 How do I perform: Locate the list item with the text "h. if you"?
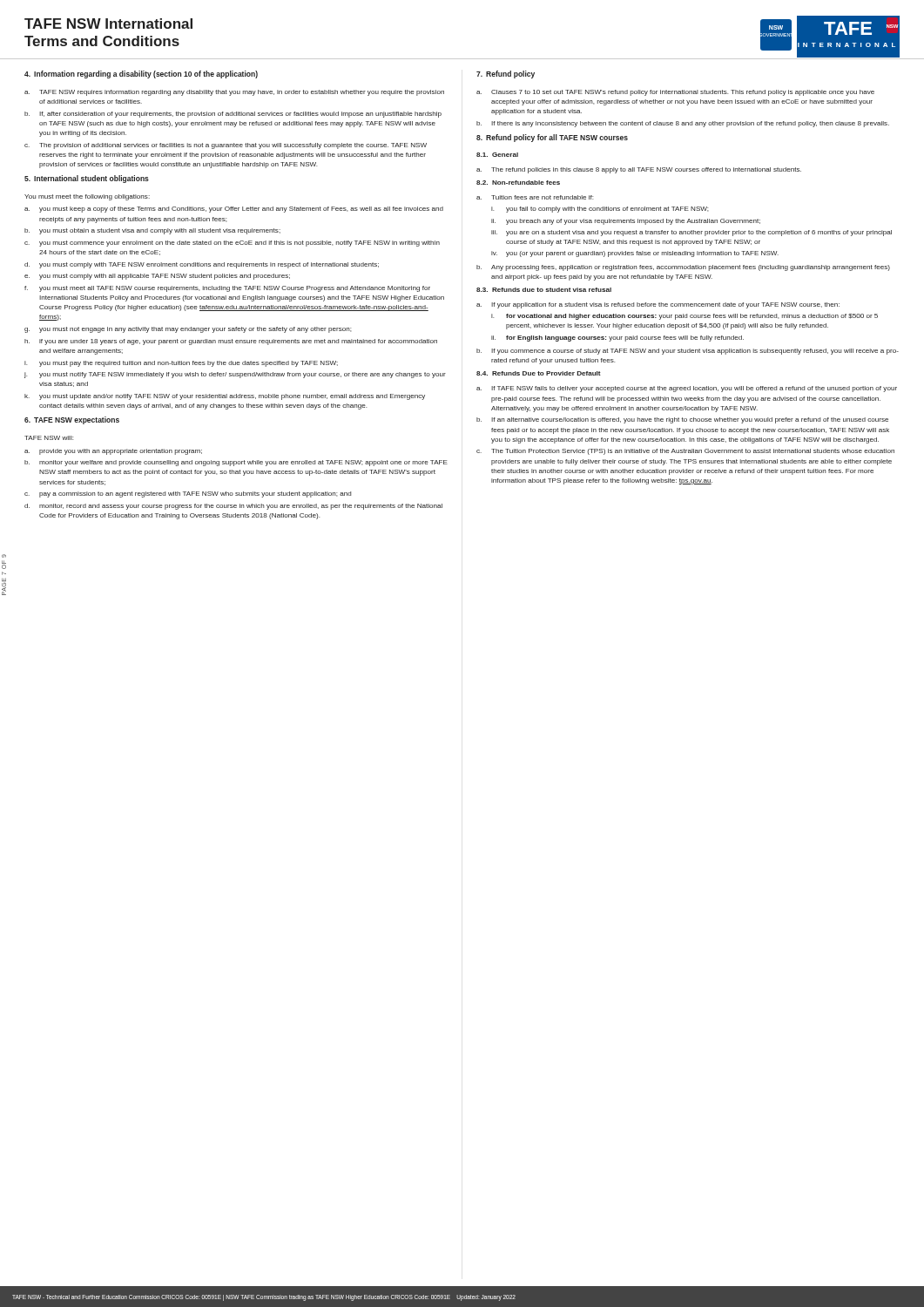click(236, 346)
